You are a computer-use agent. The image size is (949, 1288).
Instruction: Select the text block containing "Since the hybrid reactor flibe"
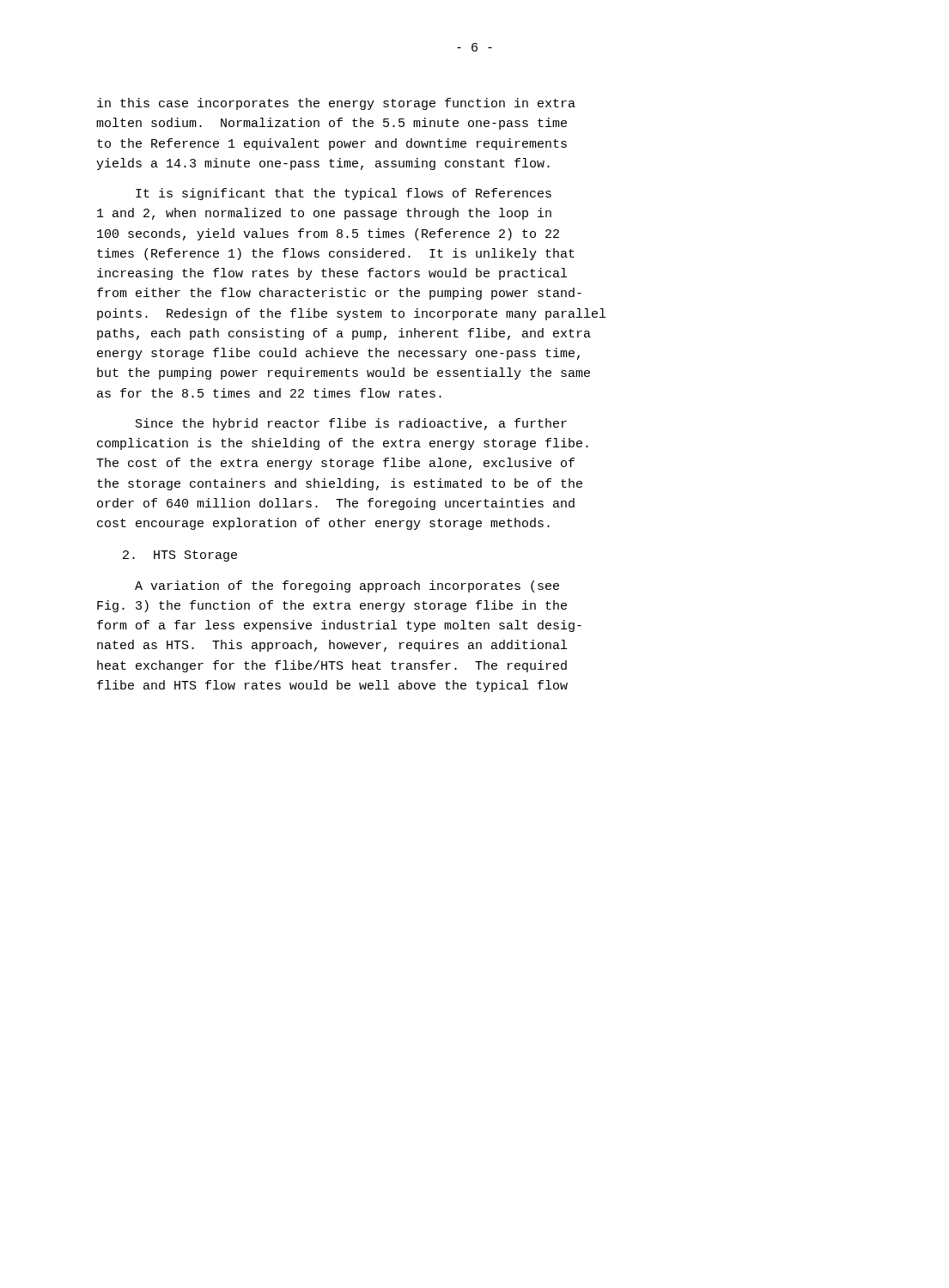(x=344, y=474)
